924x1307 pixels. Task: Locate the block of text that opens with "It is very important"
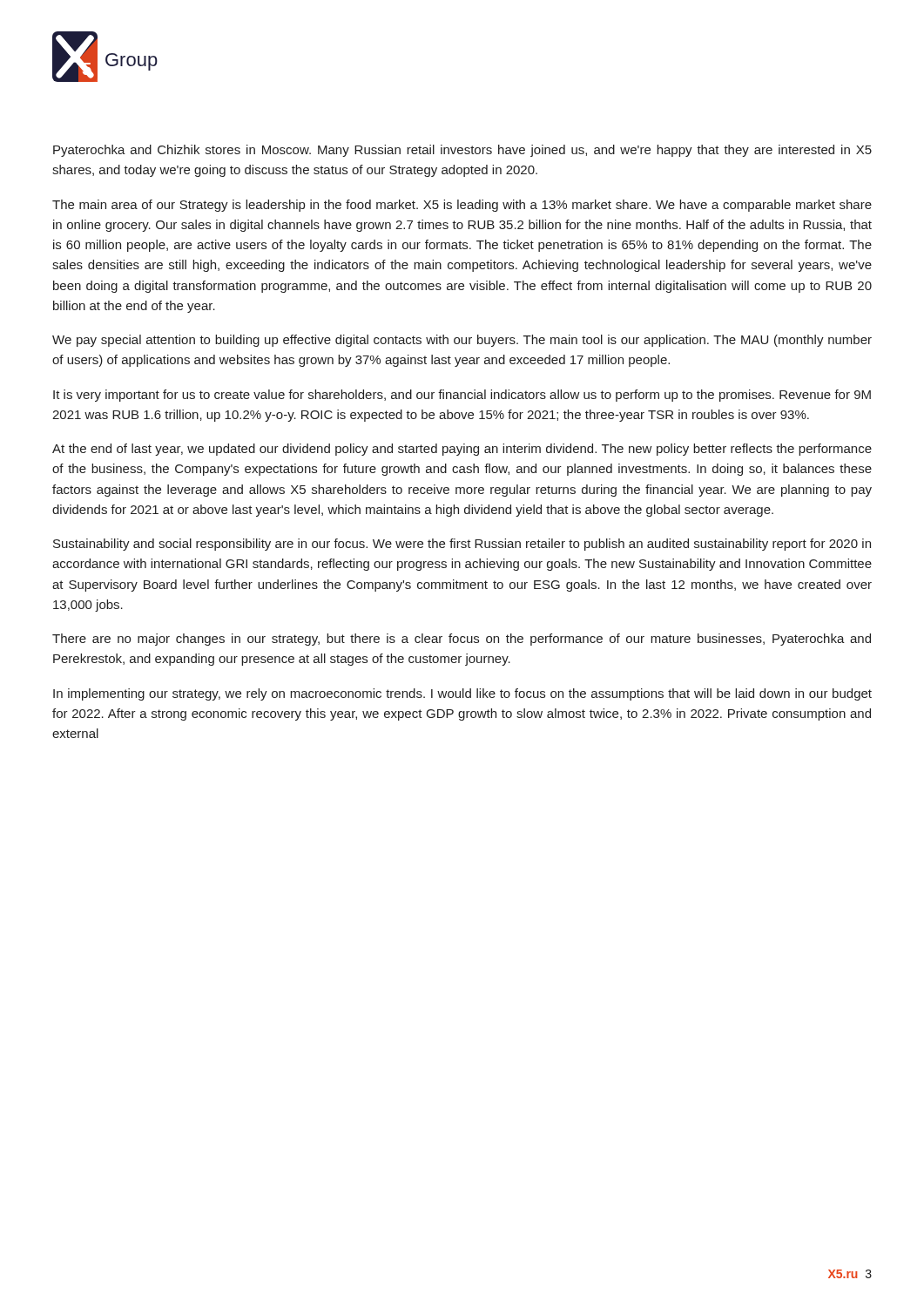(x=462, y=404)
